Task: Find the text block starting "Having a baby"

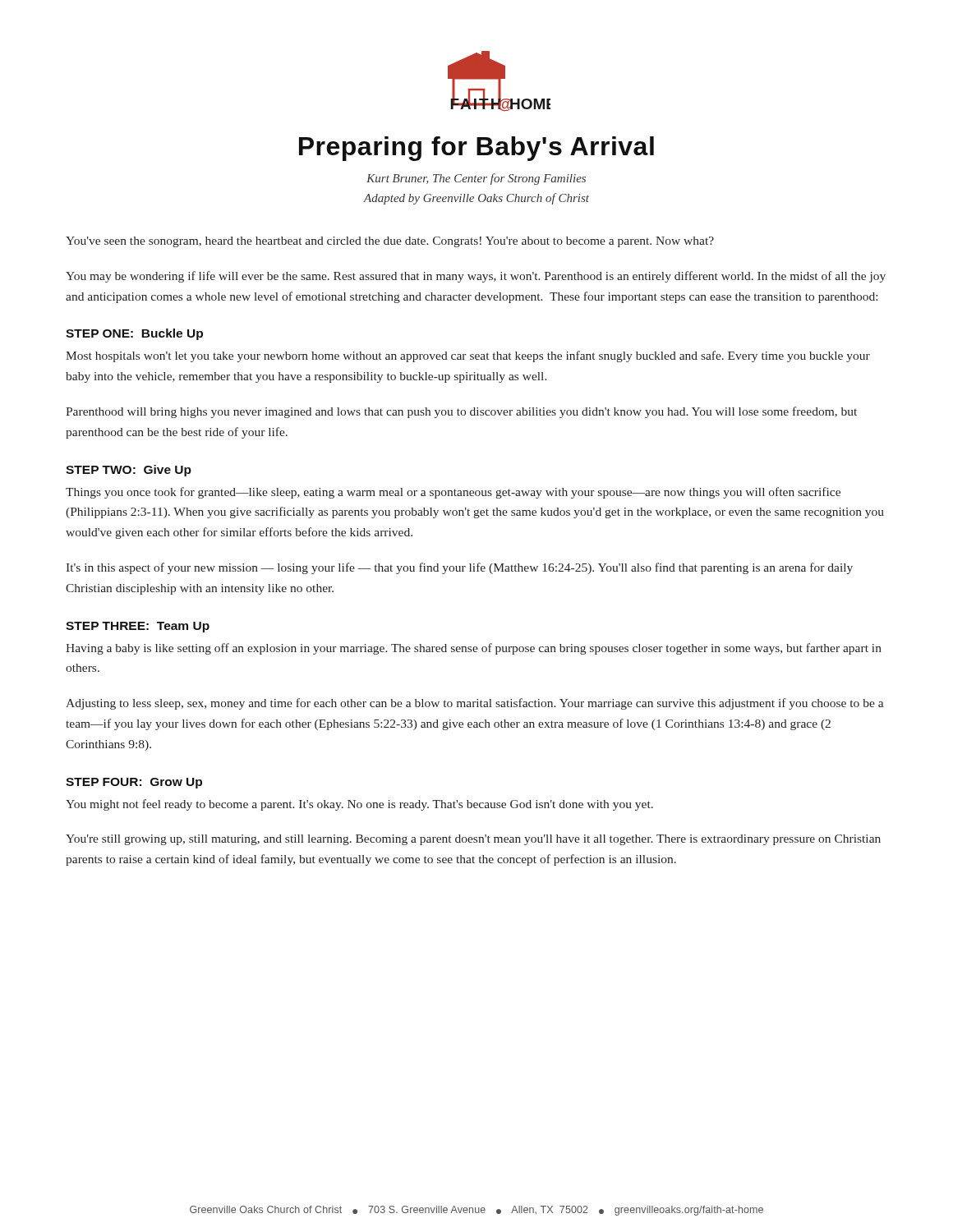Action: [x=474, y=657]
